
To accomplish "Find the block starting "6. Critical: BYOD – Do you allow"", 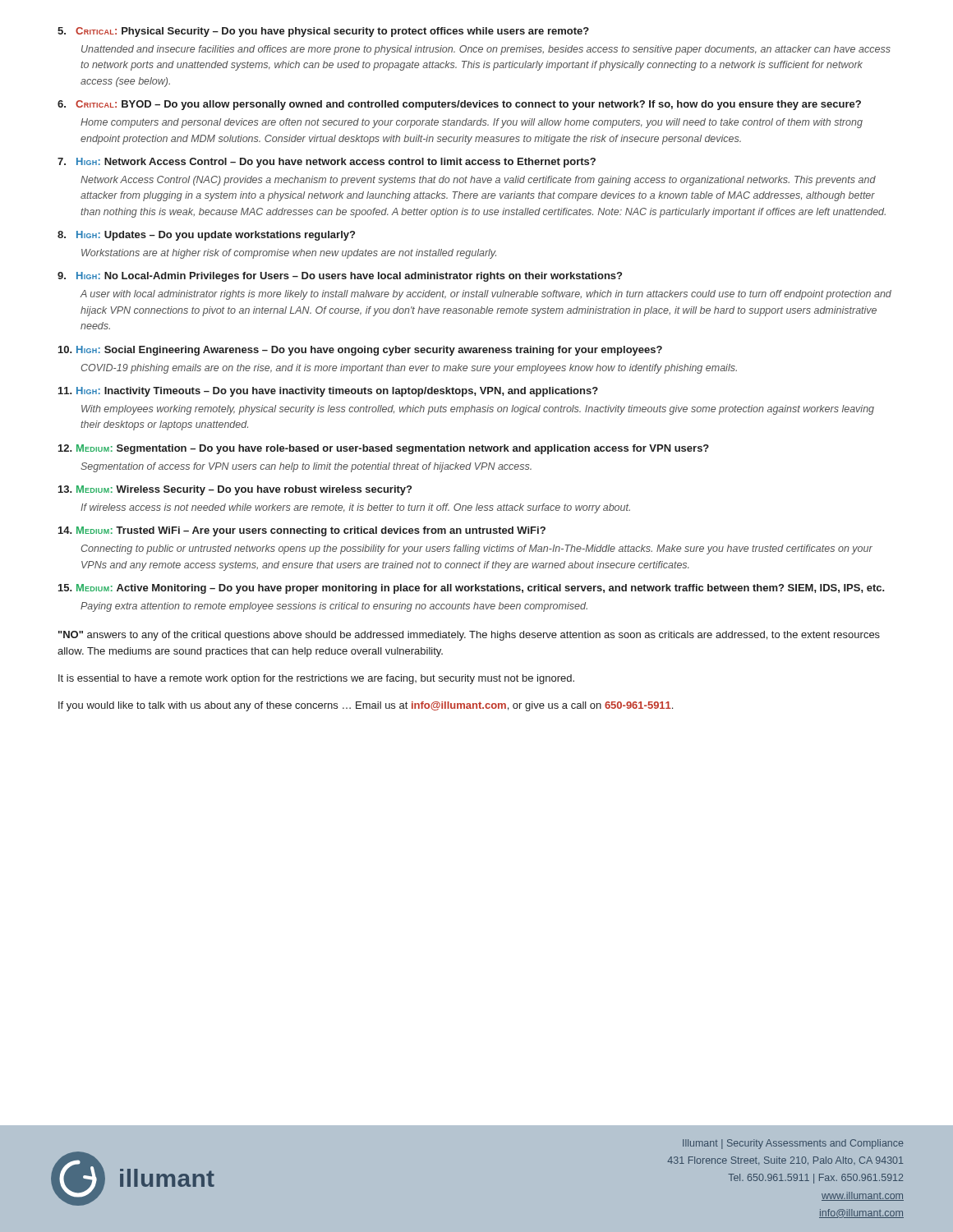I will (476, 122).
